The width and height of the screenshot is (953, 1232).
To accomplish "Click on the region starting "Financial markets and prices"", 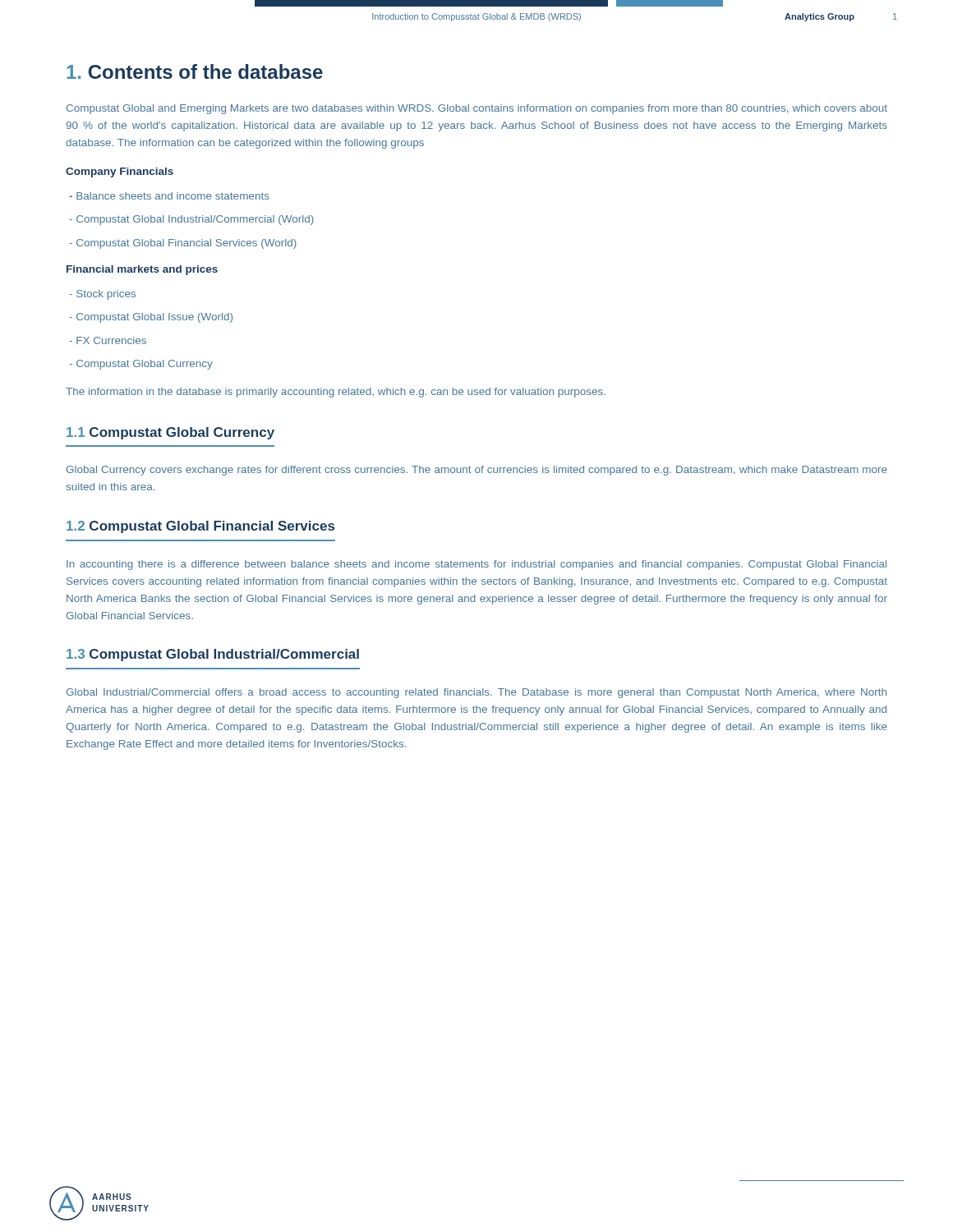I will [142, 269].
